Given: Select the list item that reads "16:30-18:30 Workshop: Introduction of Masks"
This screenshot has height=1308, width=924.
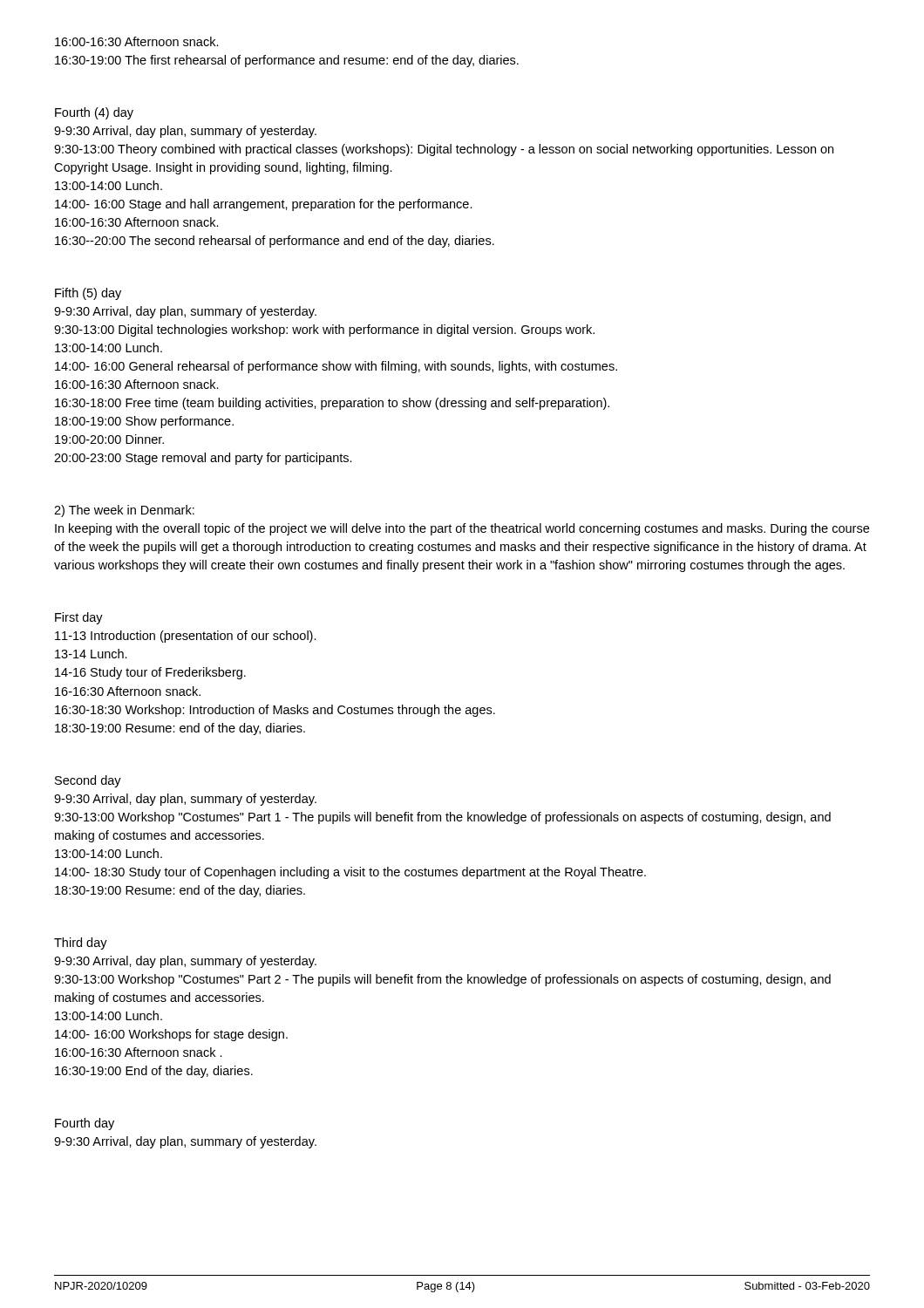Looking at the screenshot, I should coord(275,709).
